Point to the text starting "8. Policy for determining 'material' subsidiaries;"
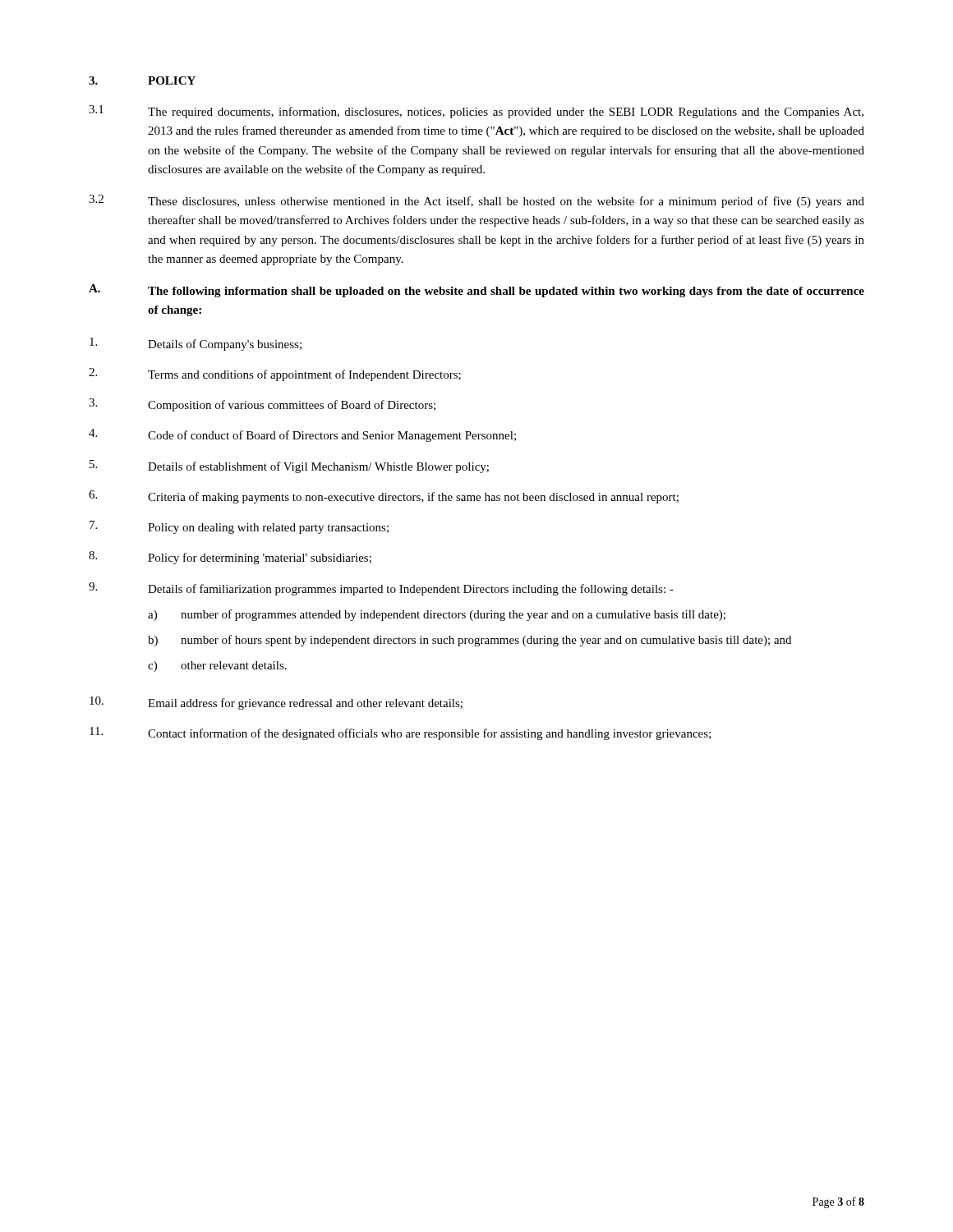 pyautogui.click(x=230, y=558)
